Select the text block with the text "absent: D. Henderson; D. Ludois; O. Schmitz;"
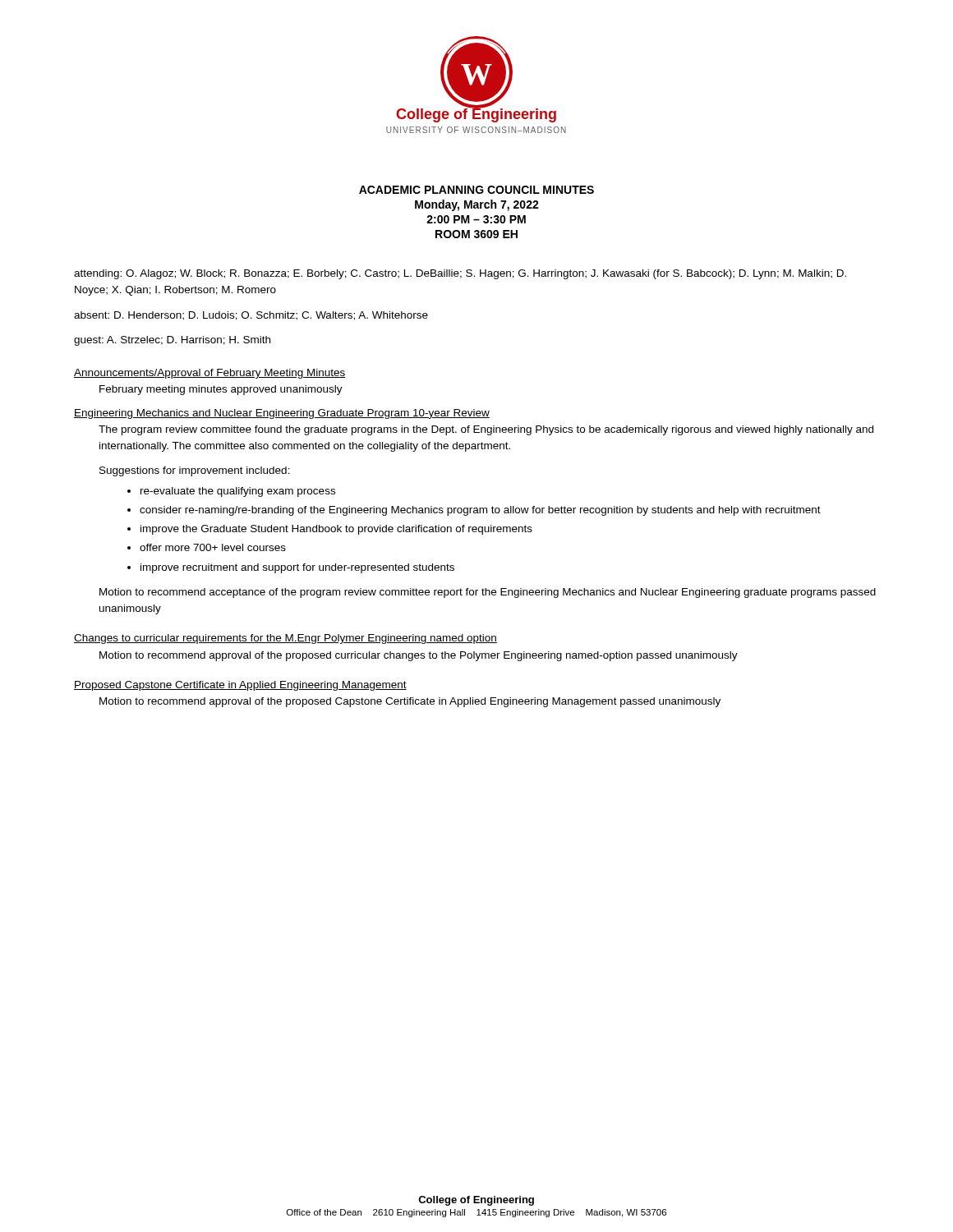 coord(251,315)
